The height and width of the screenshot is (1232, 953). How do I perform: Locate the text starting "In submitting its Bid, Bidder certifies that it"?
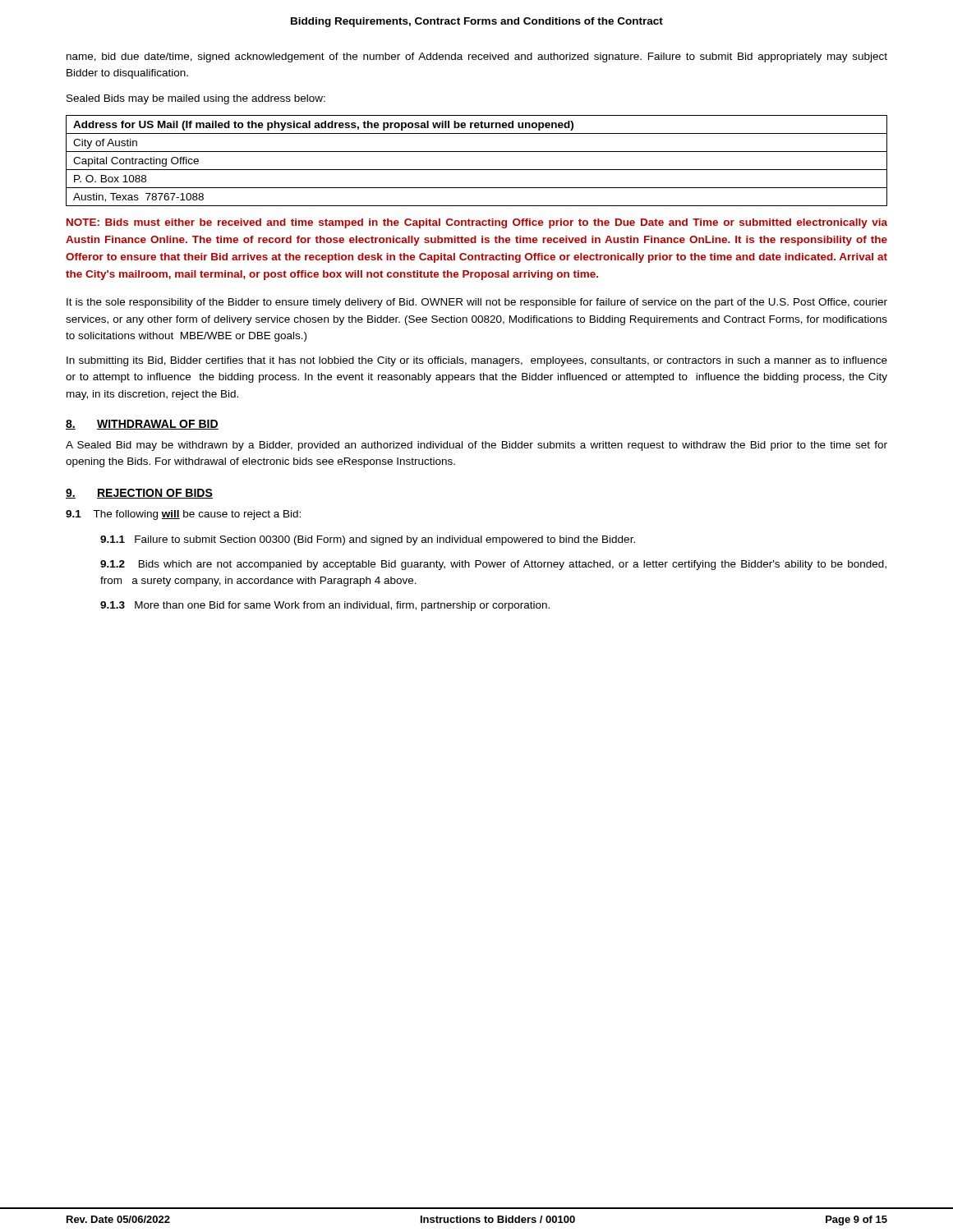[x=476, y=377]
